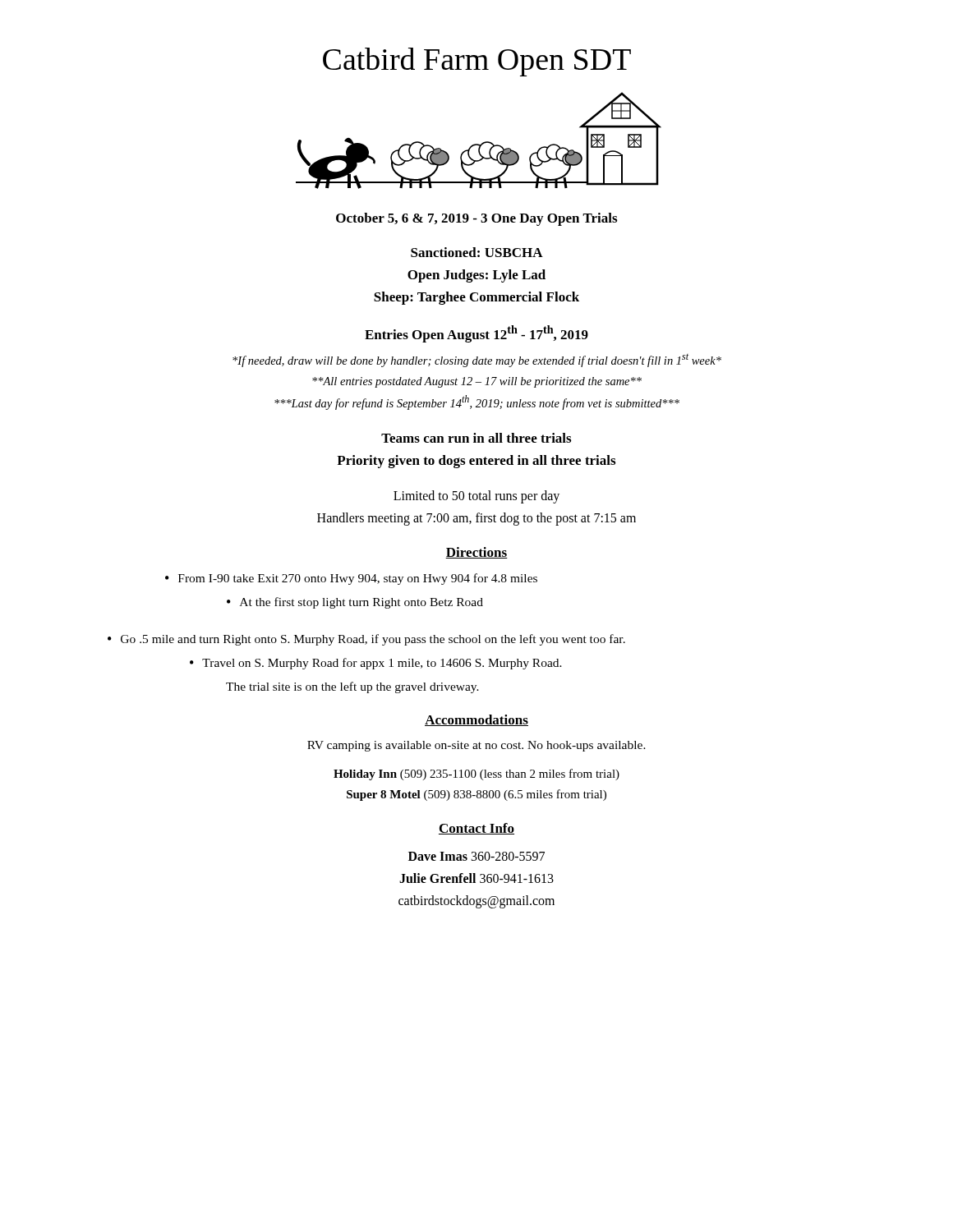Where is the passage that starts "If needed, draw will be"?

[476, 380]
